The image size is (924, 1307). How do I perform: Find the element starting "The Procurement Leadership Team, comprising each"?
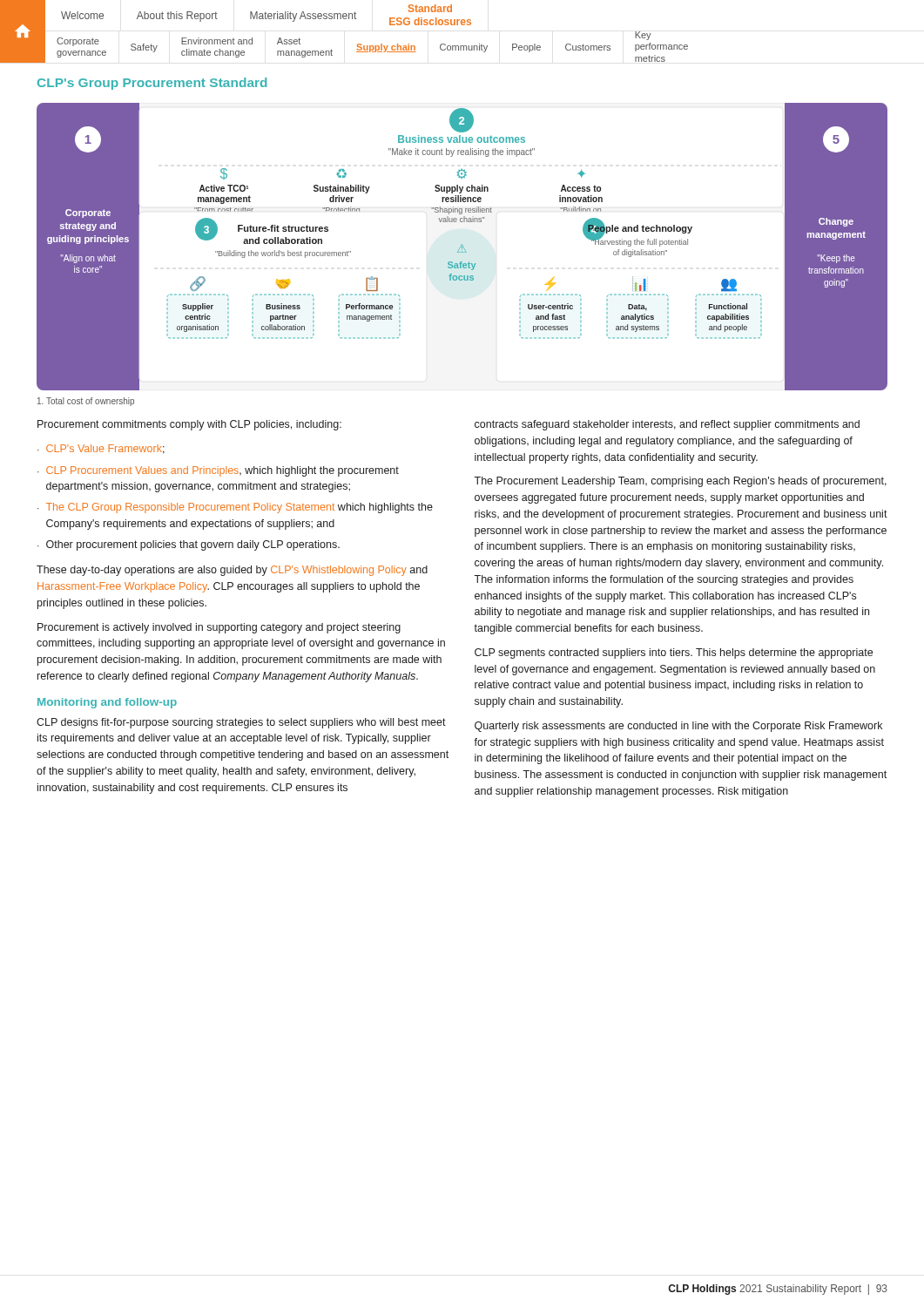[681, 555]
